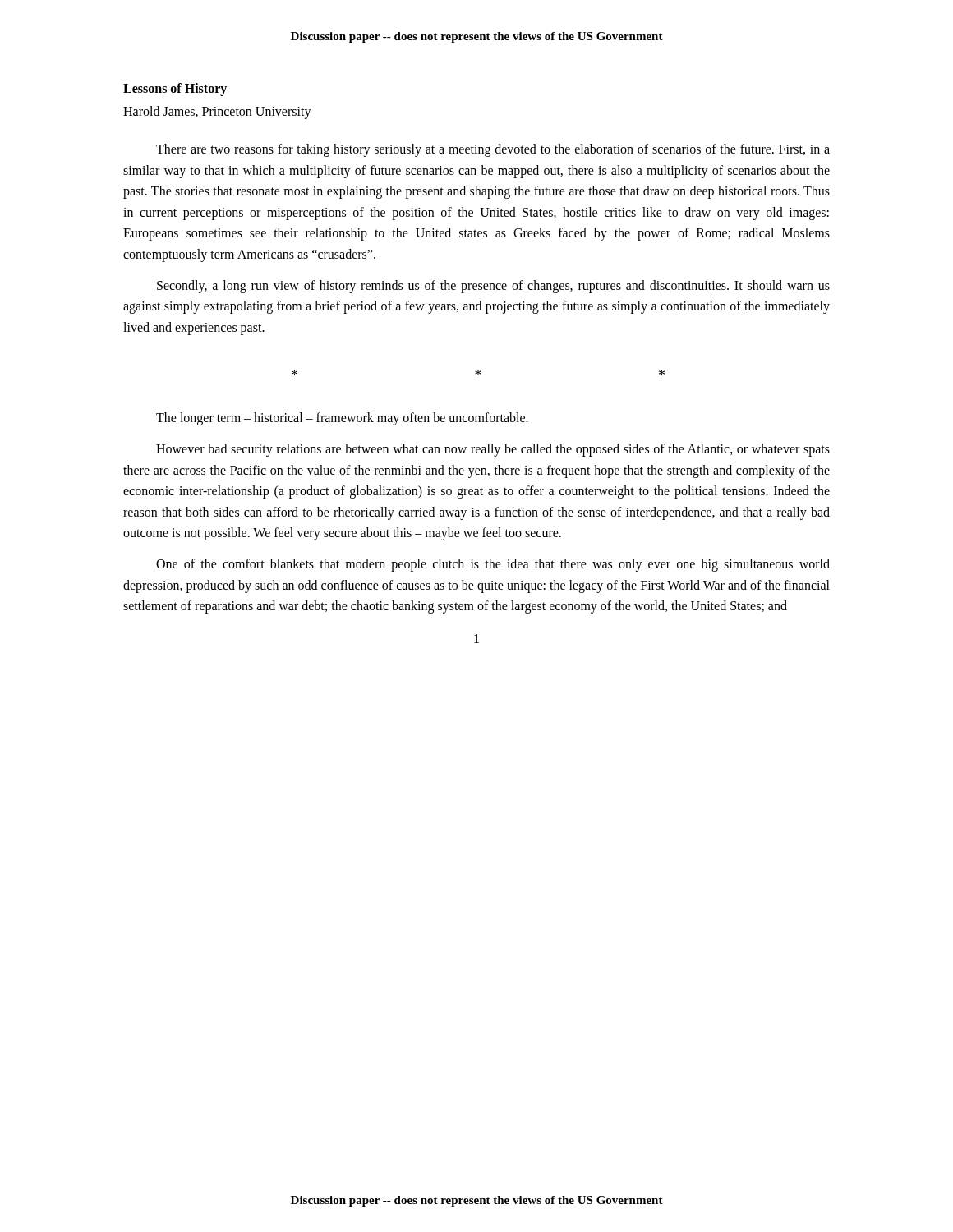
Task: Locate the block of text that opens with "However bad security relations are between what"
Action: (476, 491)
